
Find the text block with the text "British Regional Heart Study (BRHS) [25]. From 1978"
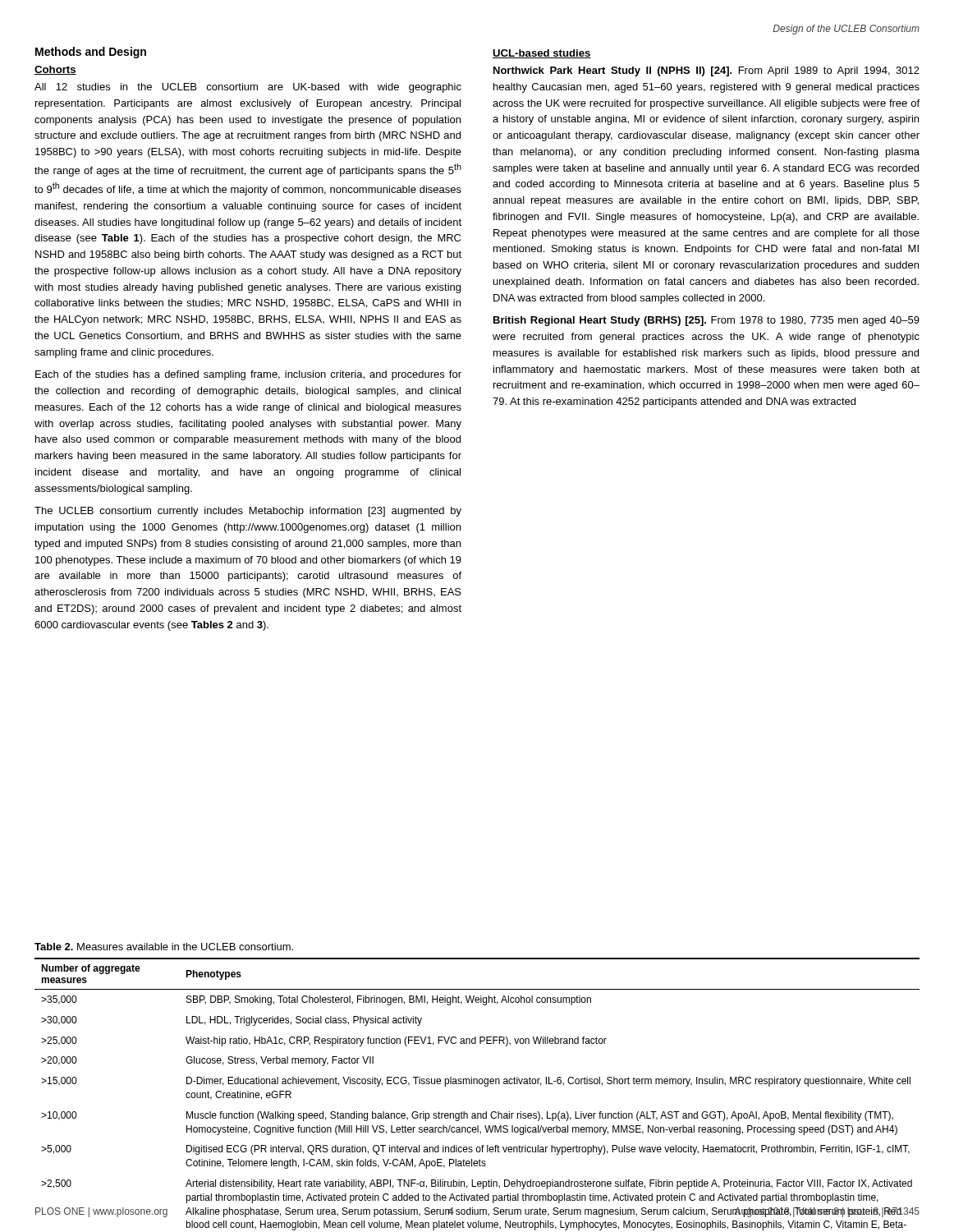[706, 361]
